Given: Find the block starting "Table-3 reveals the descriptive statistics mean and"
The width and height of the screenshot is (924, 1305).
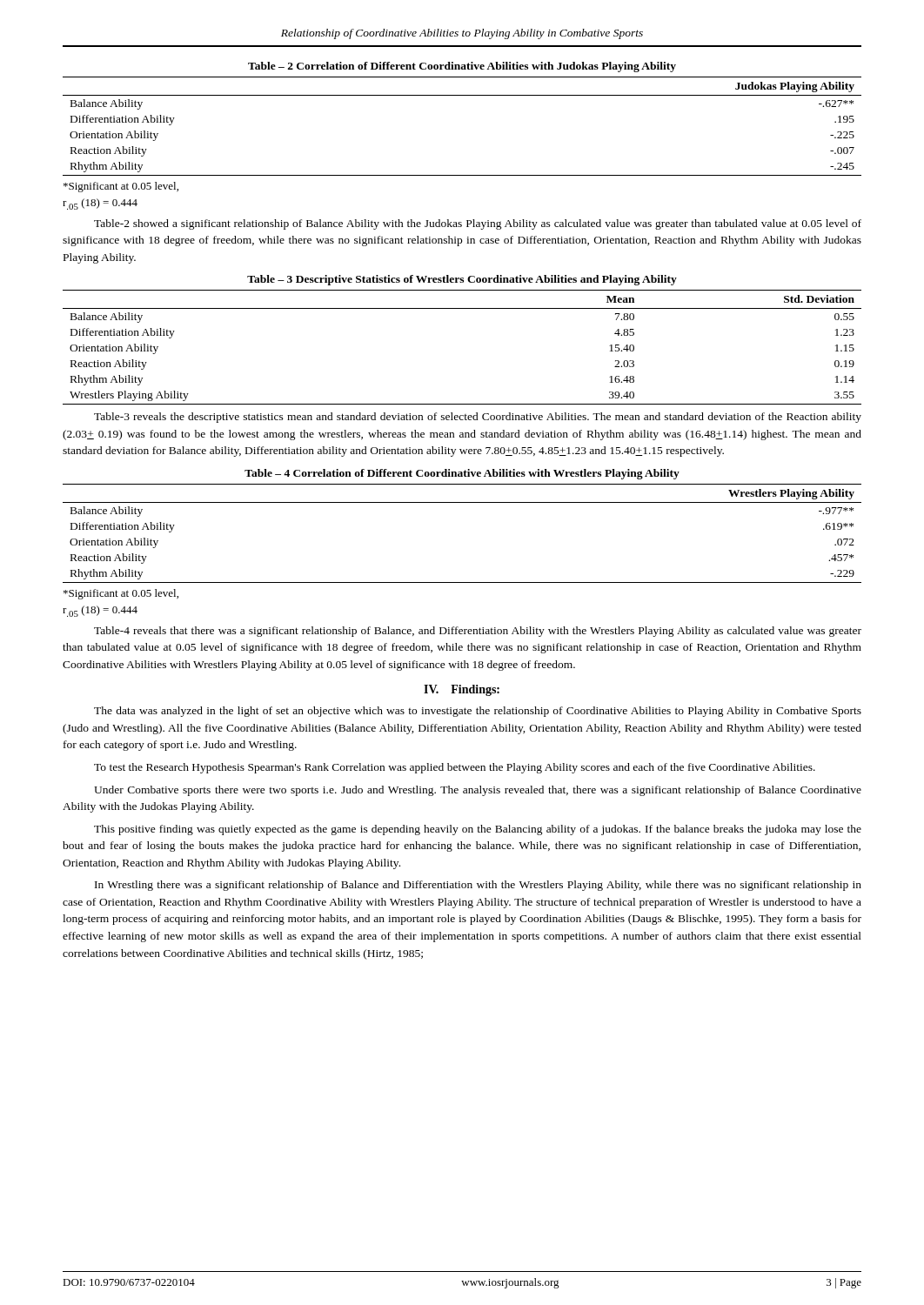Looking at the screenshot, I should pyautogui.click(x=462, y=434).
